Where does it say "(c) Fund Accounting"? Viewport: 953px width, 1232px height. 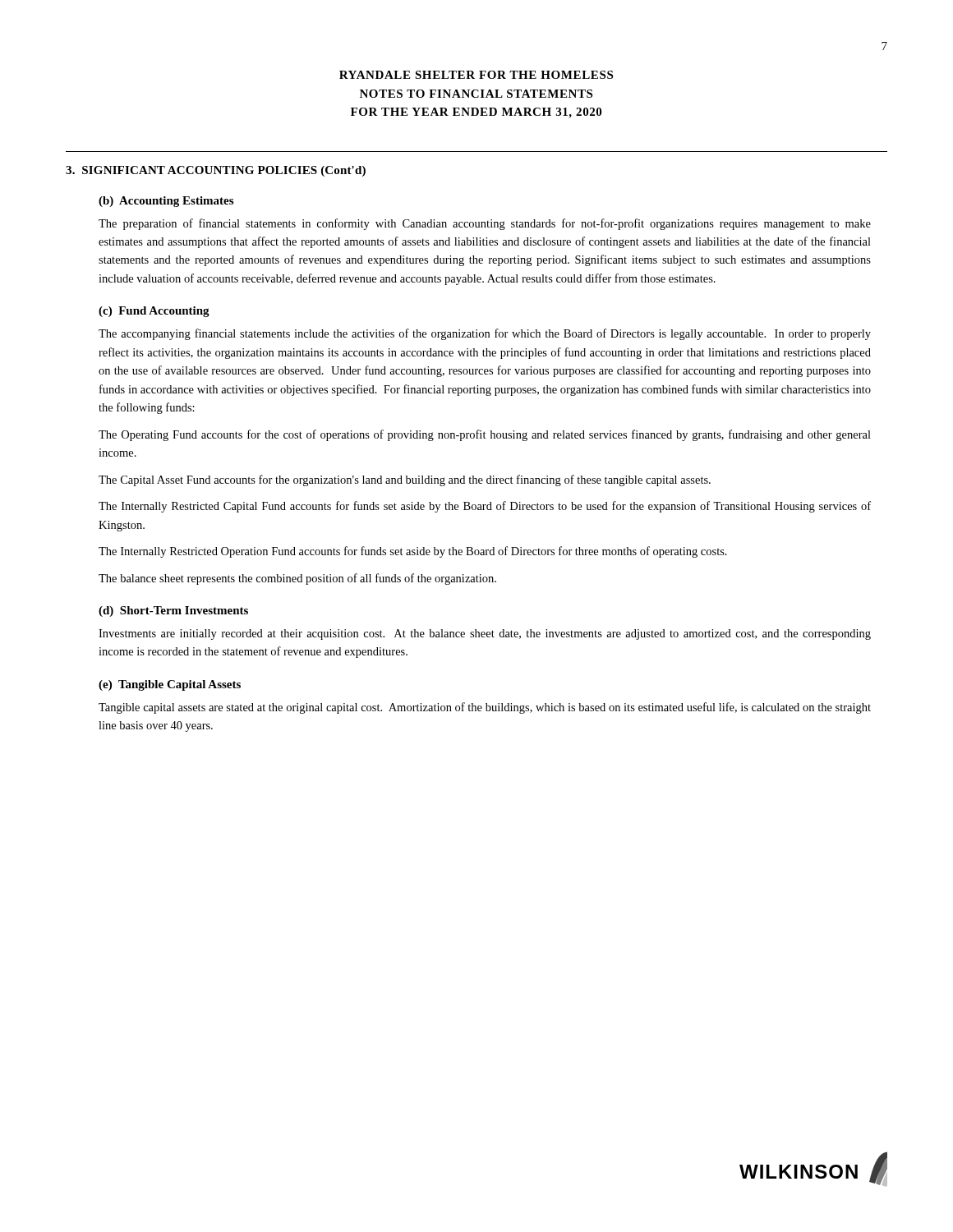pyautogui.click(x=154, y=311)
